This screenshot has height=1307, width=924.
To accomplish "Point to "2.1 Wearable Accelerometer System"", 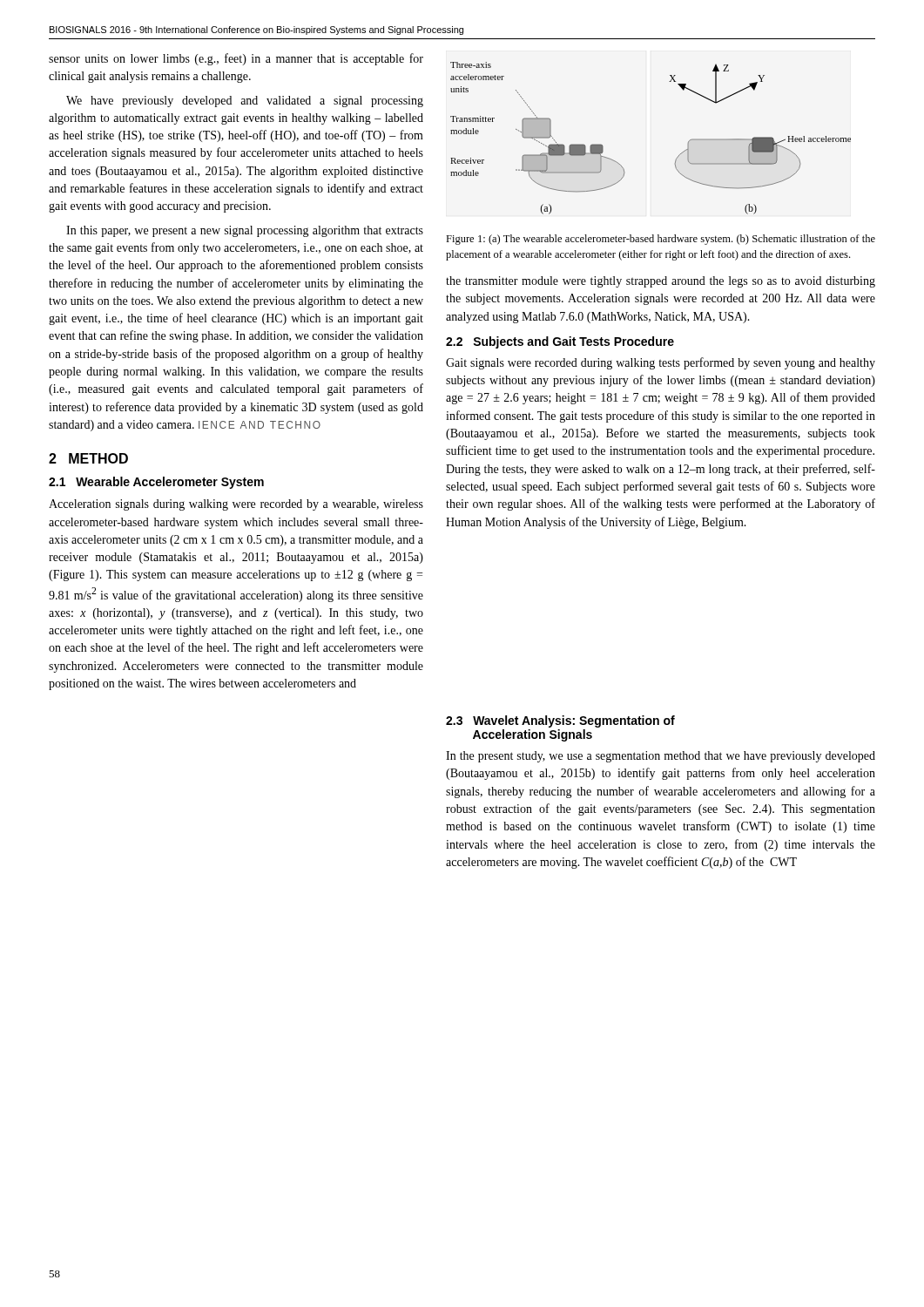I will [236, 482].
